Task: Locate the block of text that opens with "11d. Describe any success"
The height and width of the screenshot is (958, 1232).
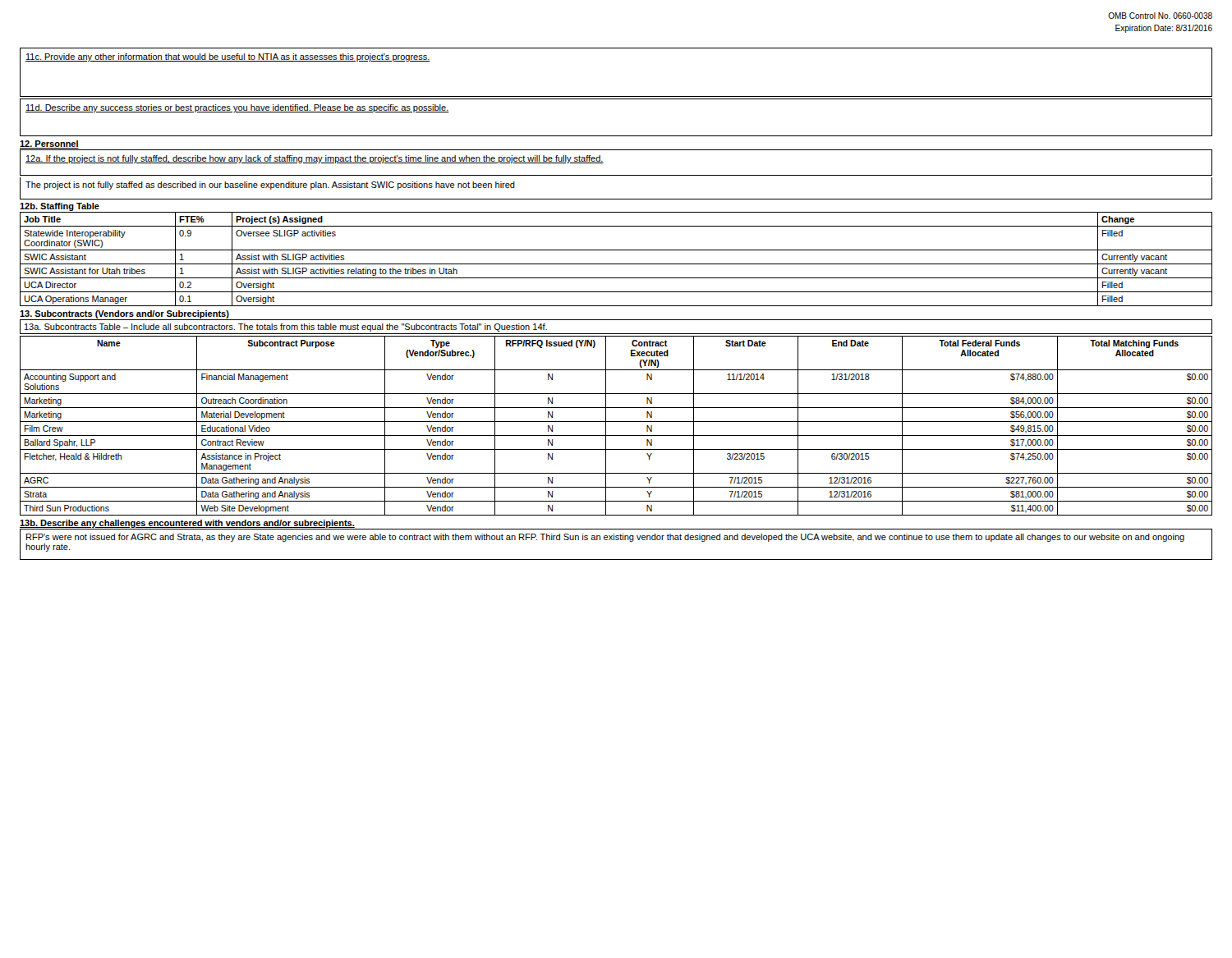Action: (x=237, y=108)
